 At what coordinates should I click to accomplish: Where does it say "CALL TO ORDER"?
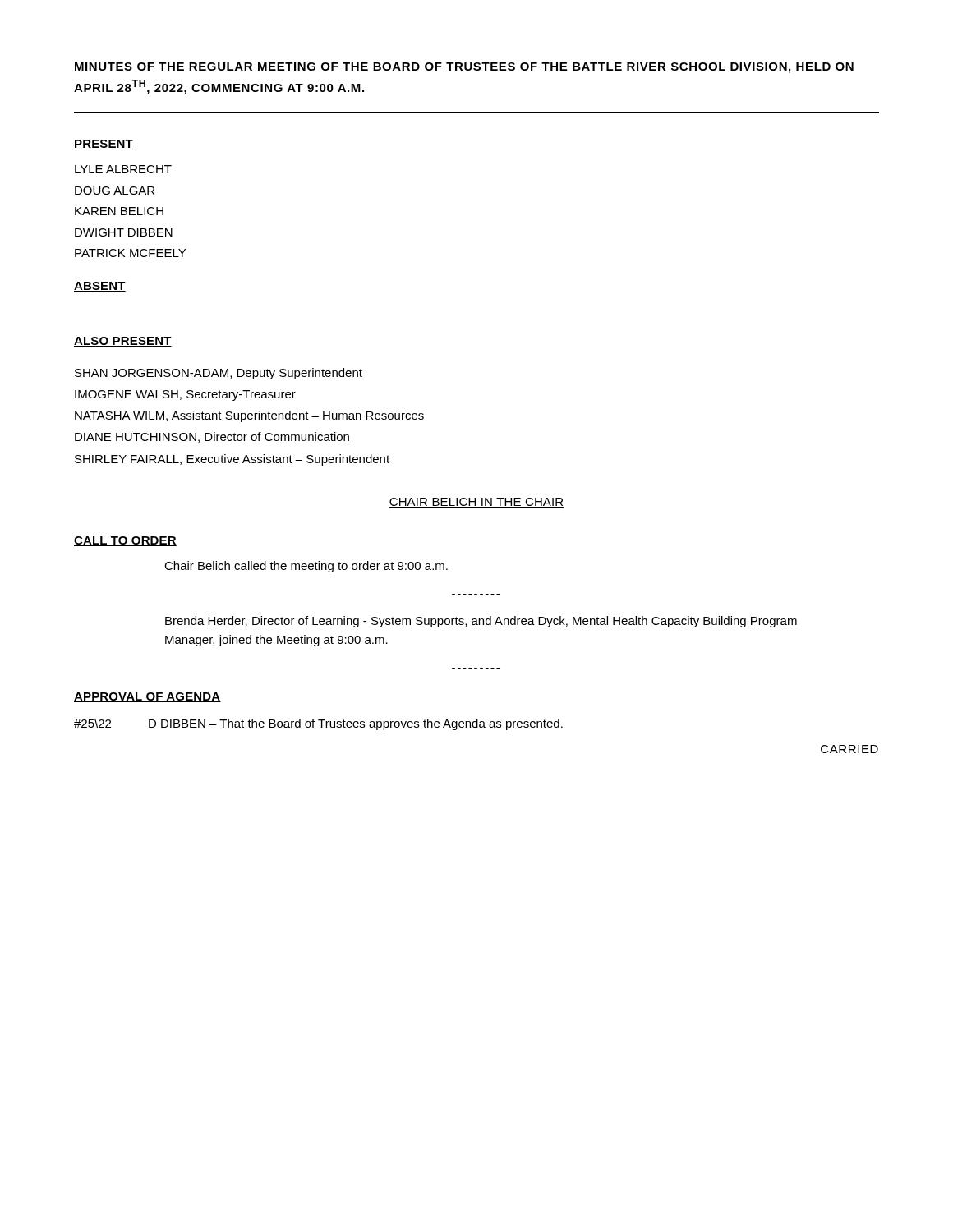coord(125,540)
